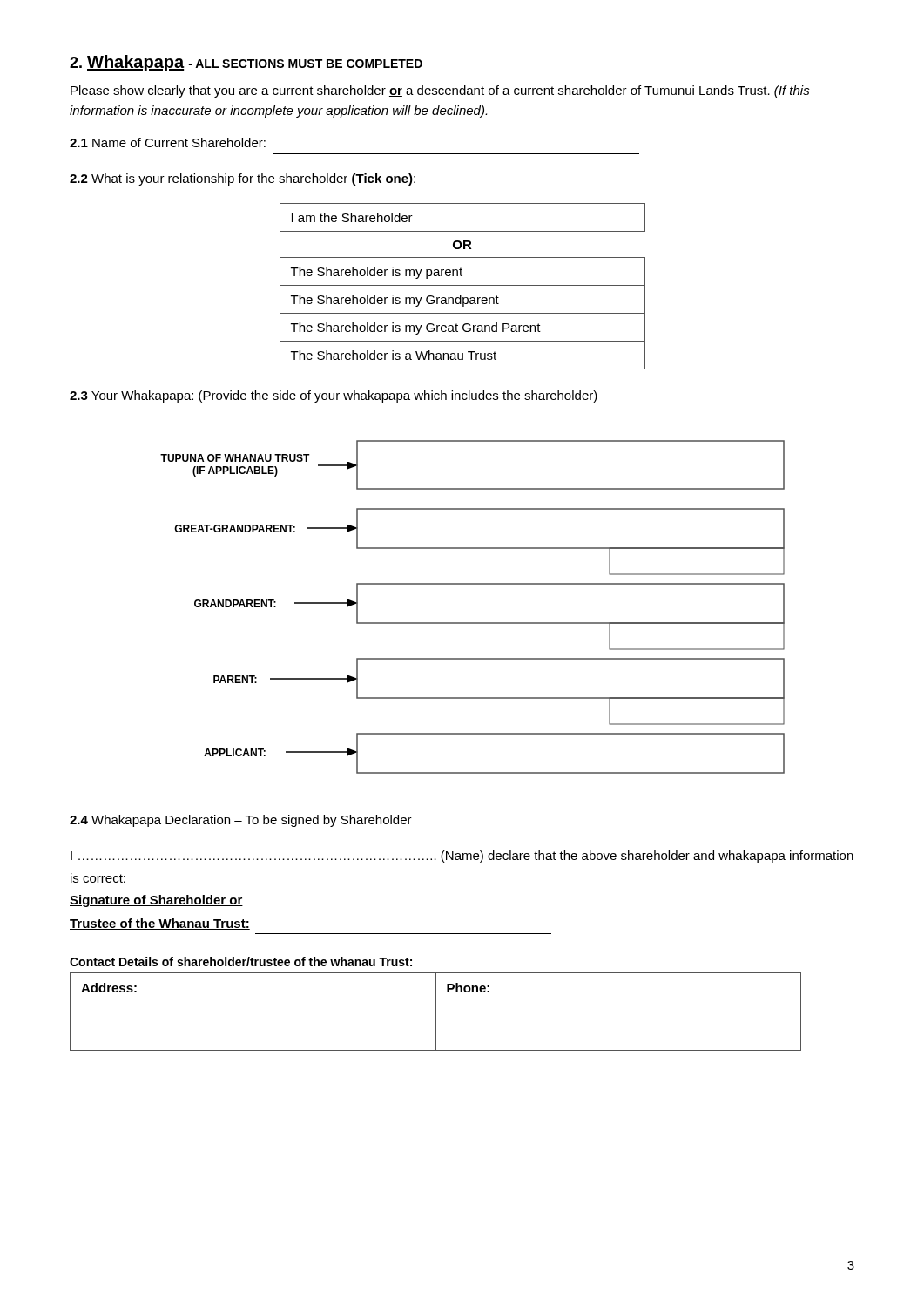Viewport: 924px width, 1307px height.
Task: Click the passage that begins "Contact Details of shareholder/trustee of"
Action: point(241,962)
